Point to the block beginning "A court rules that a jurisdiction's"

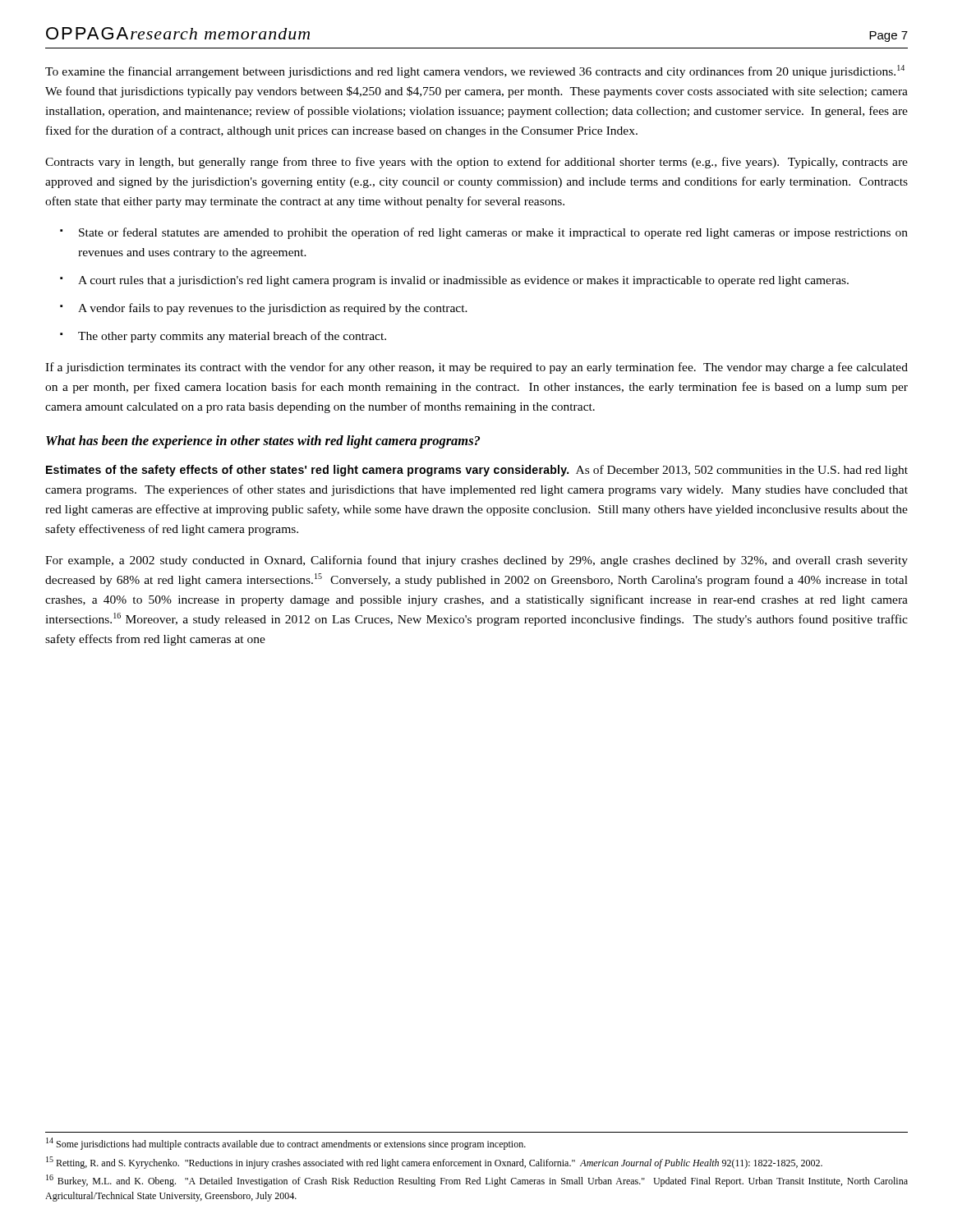pos(464,280)
